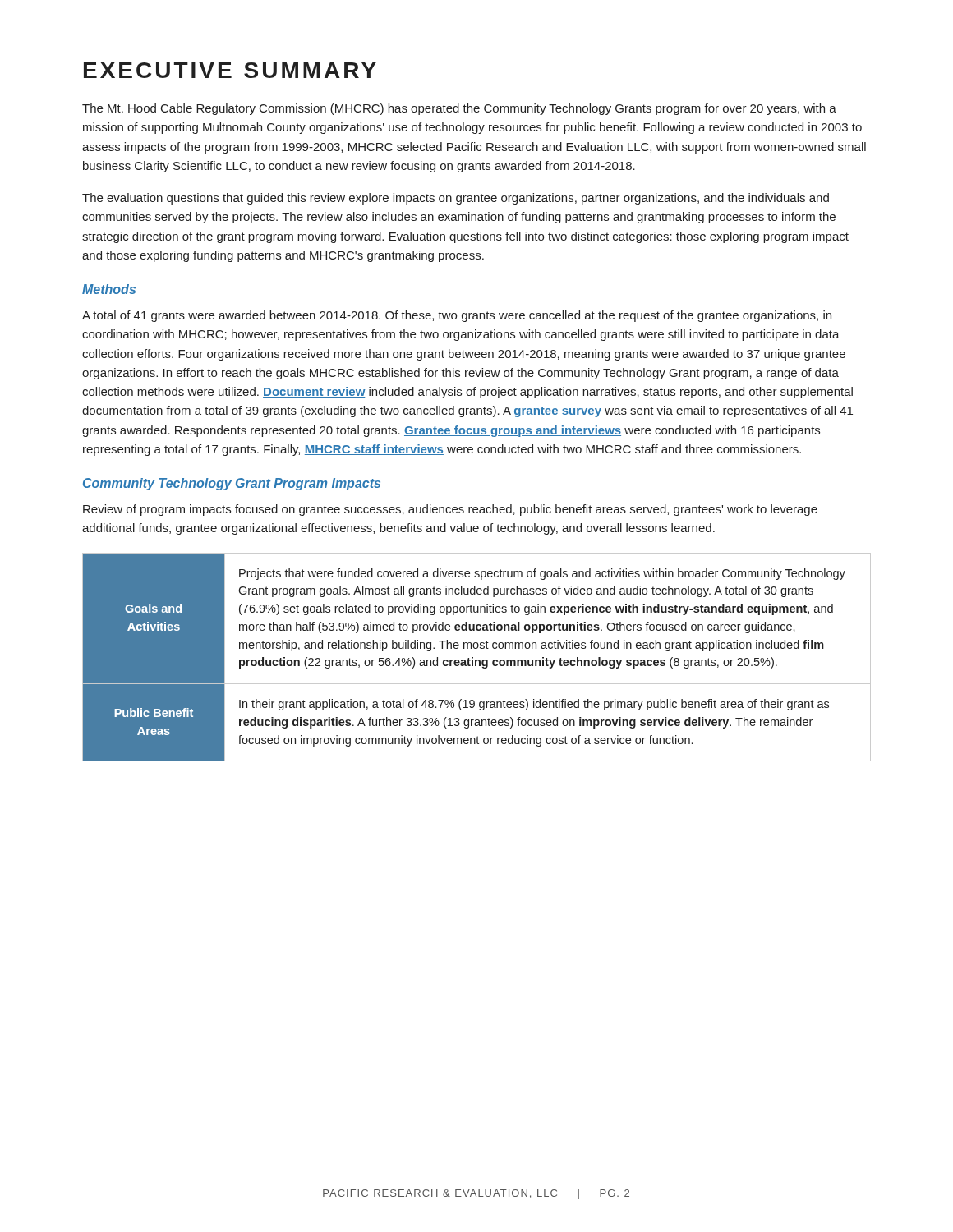
Task: Click the passage that begins "Review of program impacts focused on"
Action: pyautogui.click(x=450, y=518)
